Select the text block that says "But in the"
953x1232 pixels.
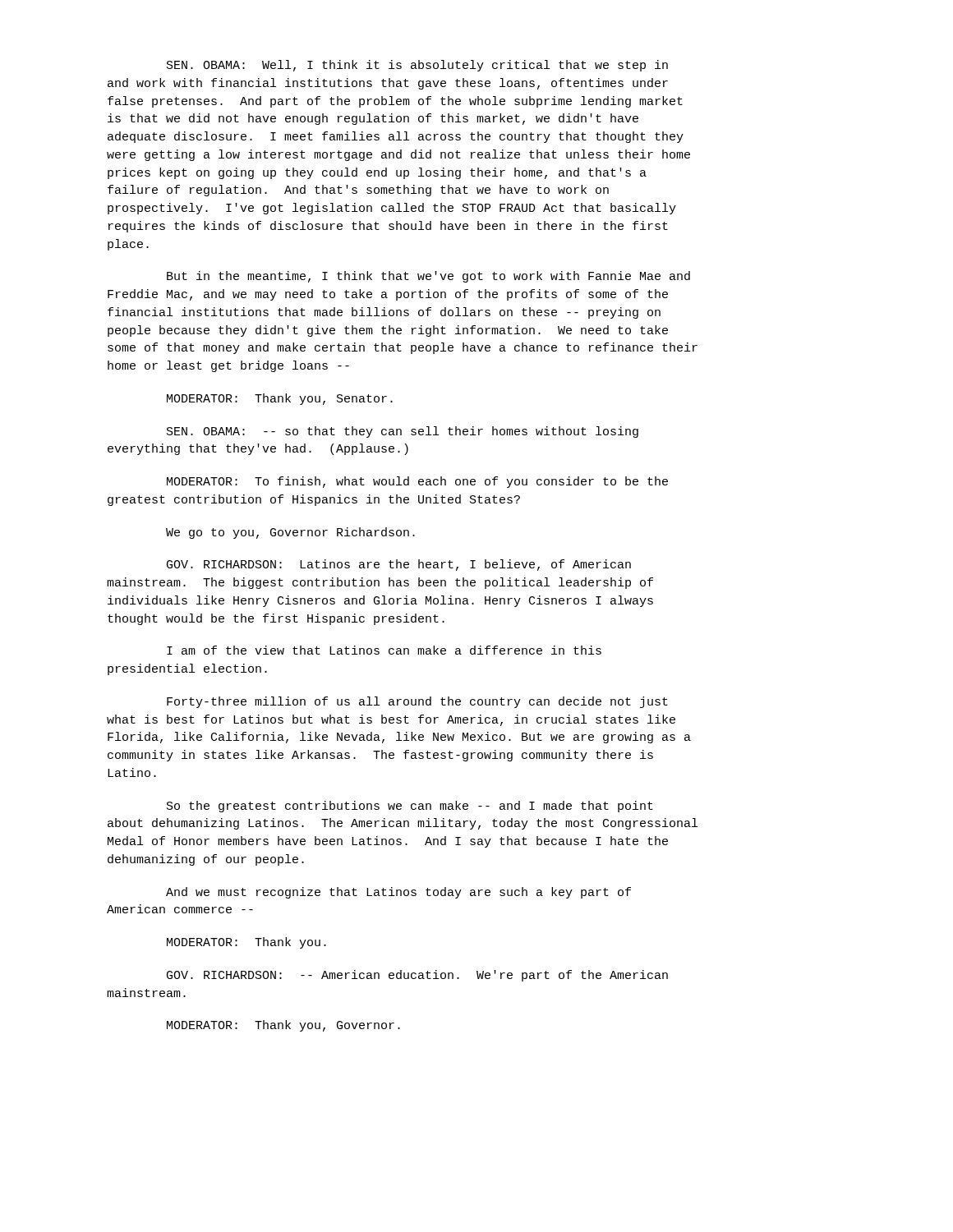(x=403, y=322)
